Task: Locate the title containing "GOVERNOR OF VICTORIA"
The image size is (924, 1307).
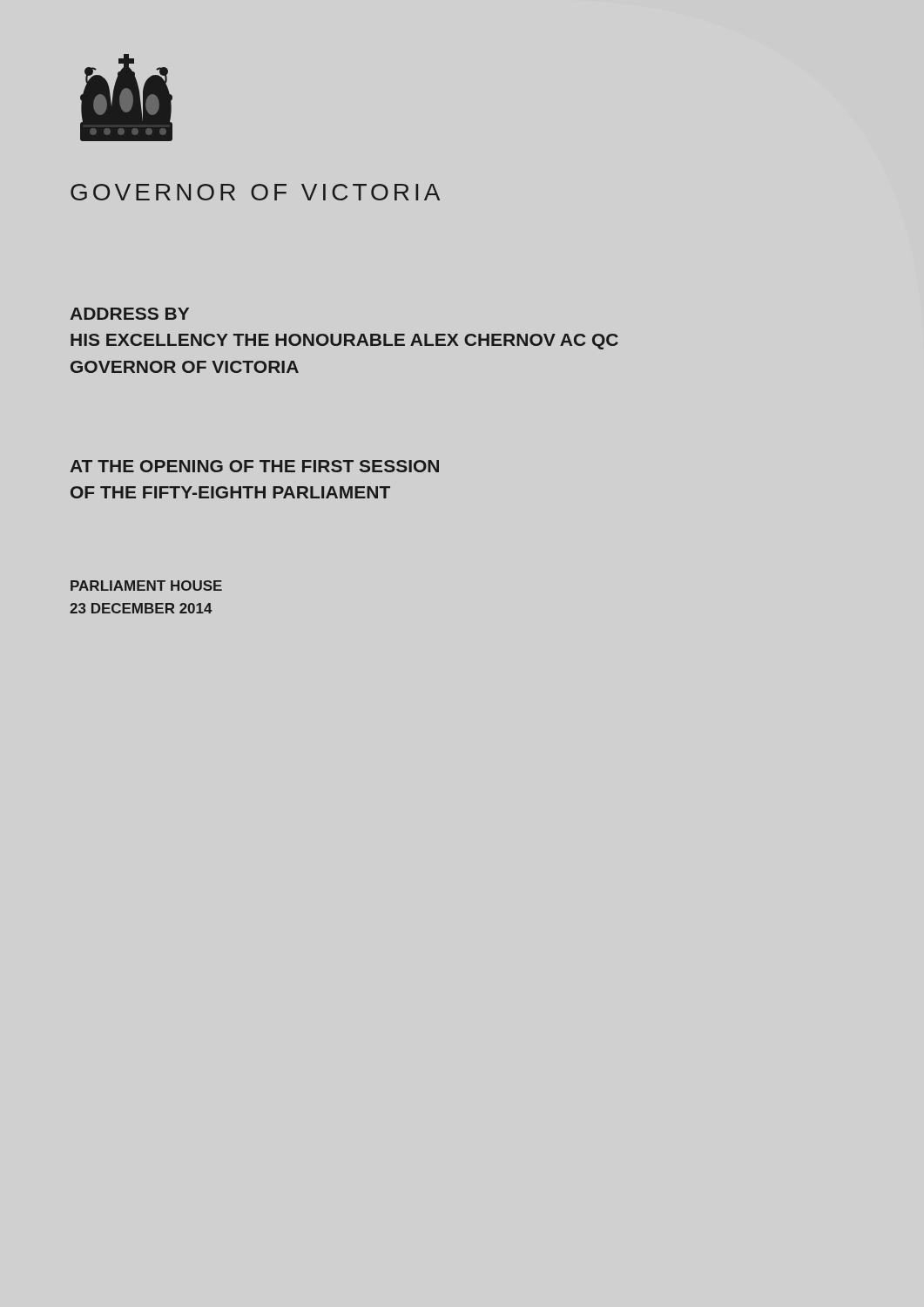Action: [257, 192]
